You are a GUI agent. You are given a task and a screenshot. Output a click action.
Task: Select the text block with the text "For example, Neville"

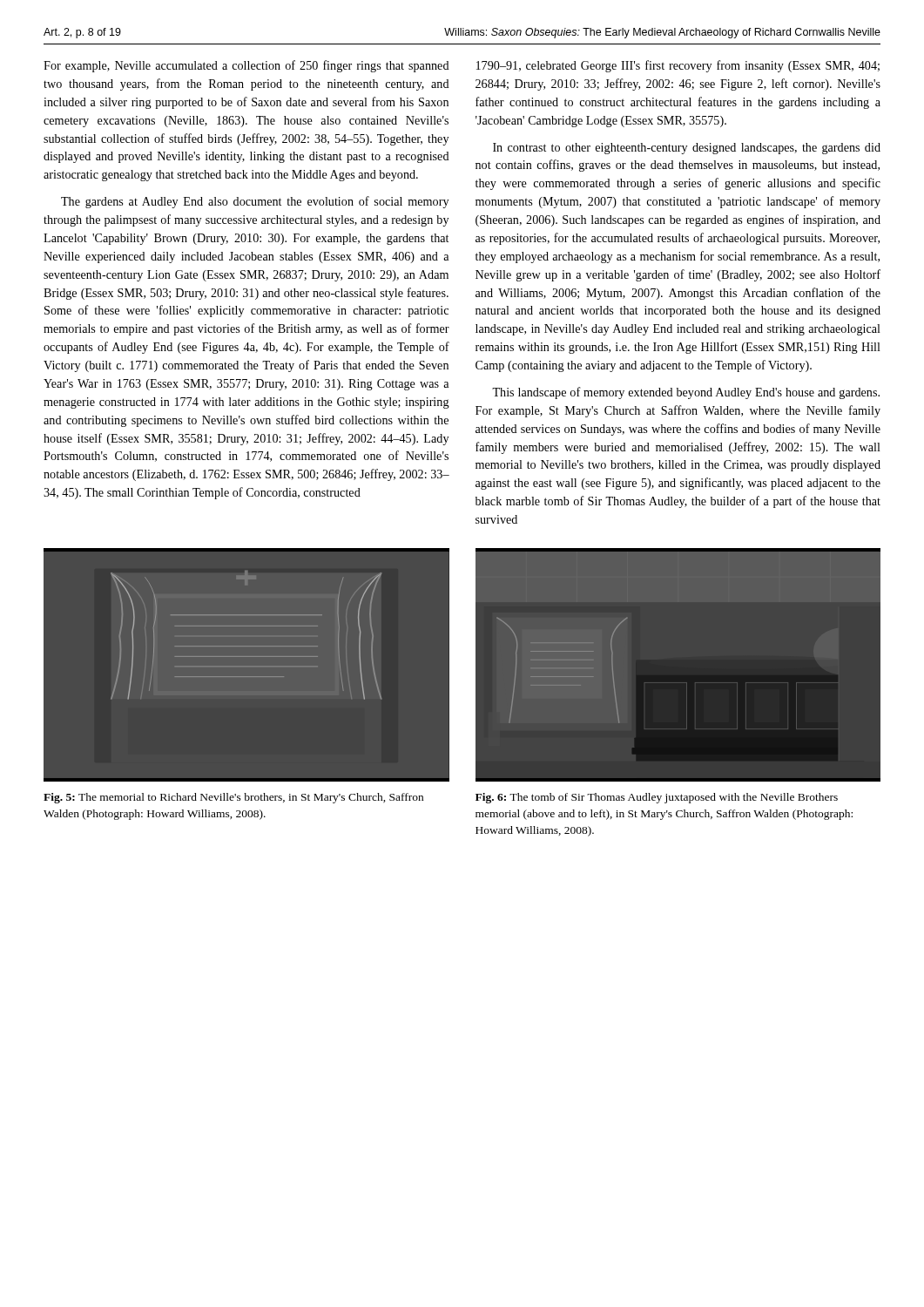(x=246, y=120)
